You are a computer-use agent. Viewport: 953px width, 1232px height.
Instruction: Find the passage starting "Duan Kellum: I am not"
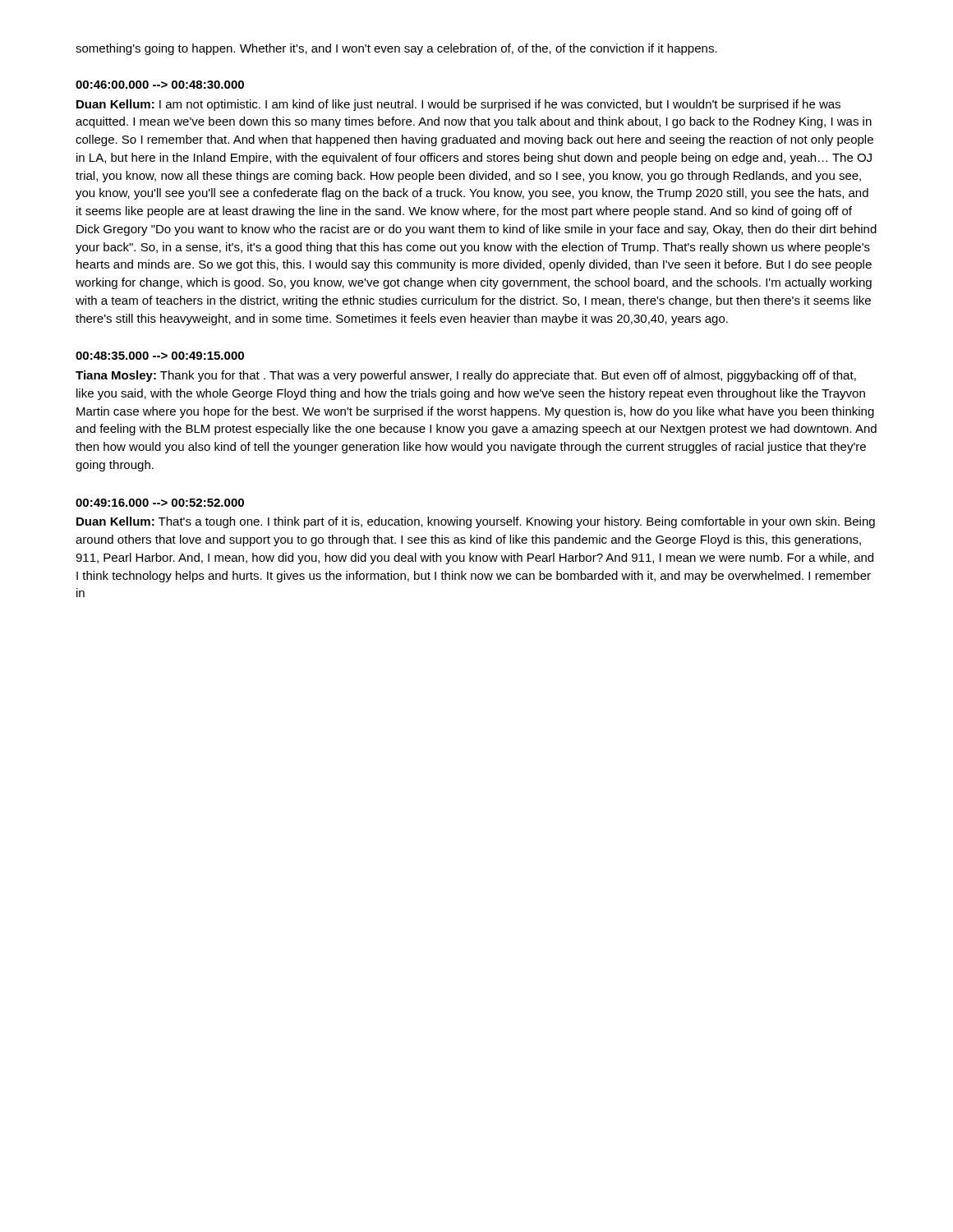coord(476,211)
